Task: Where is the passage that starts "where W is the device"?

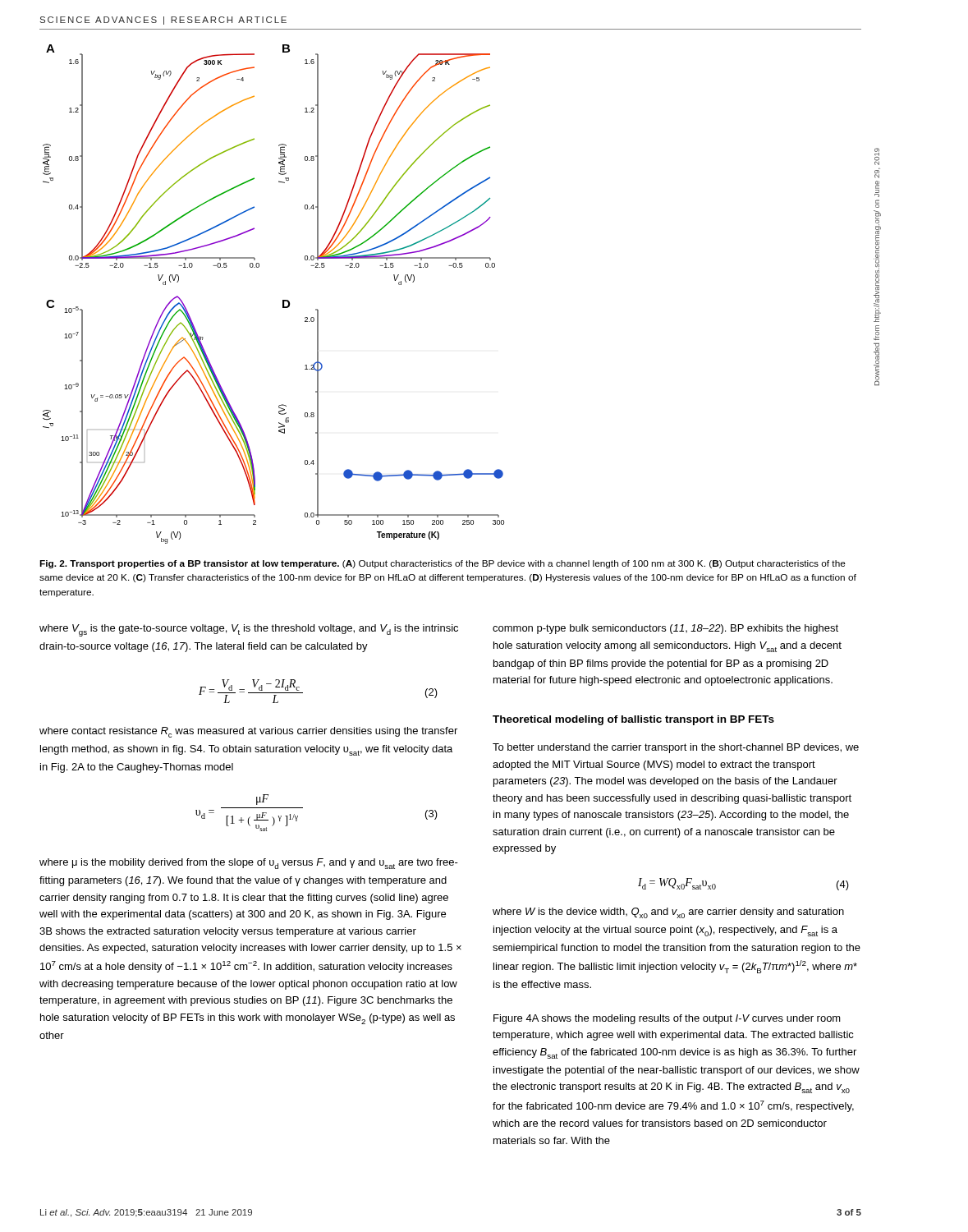Action: [x=677, y=1026]
